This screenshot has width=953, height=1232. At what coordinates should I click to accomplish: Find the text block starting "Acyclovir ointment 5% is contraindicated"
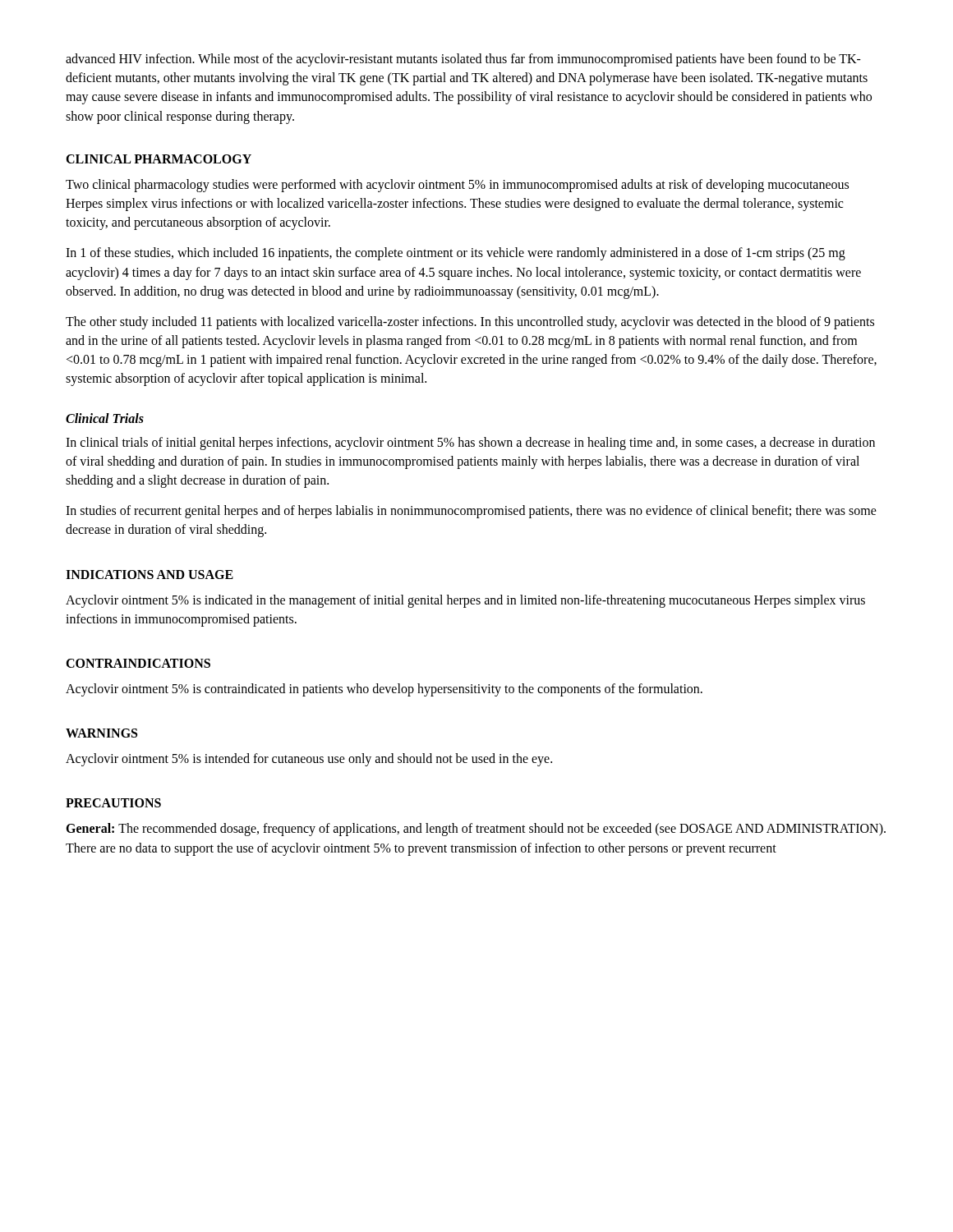coord(476,689)
